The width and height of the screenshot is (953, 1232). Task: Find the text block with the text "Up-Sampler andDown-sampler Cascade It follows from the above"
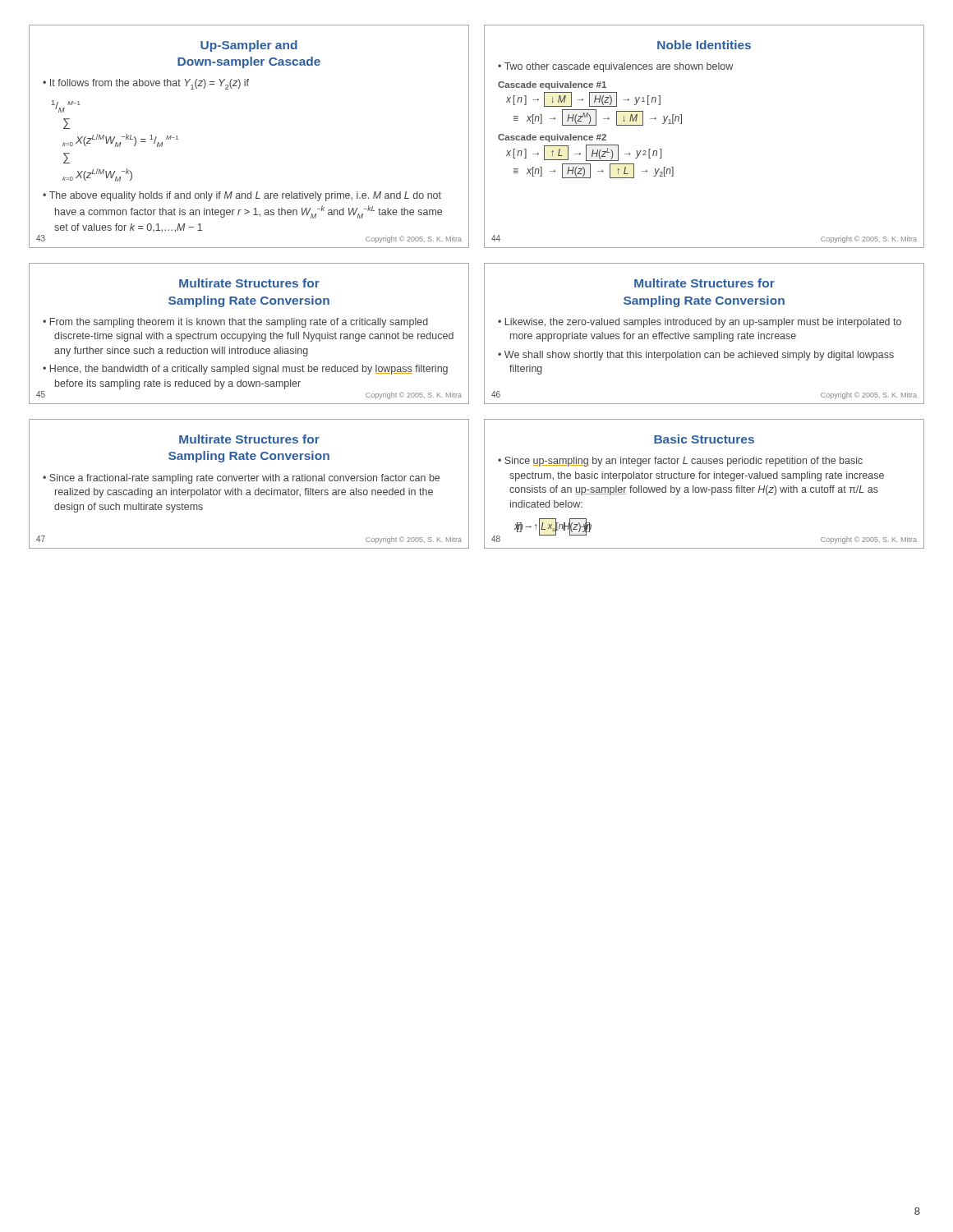coord(249,46)
